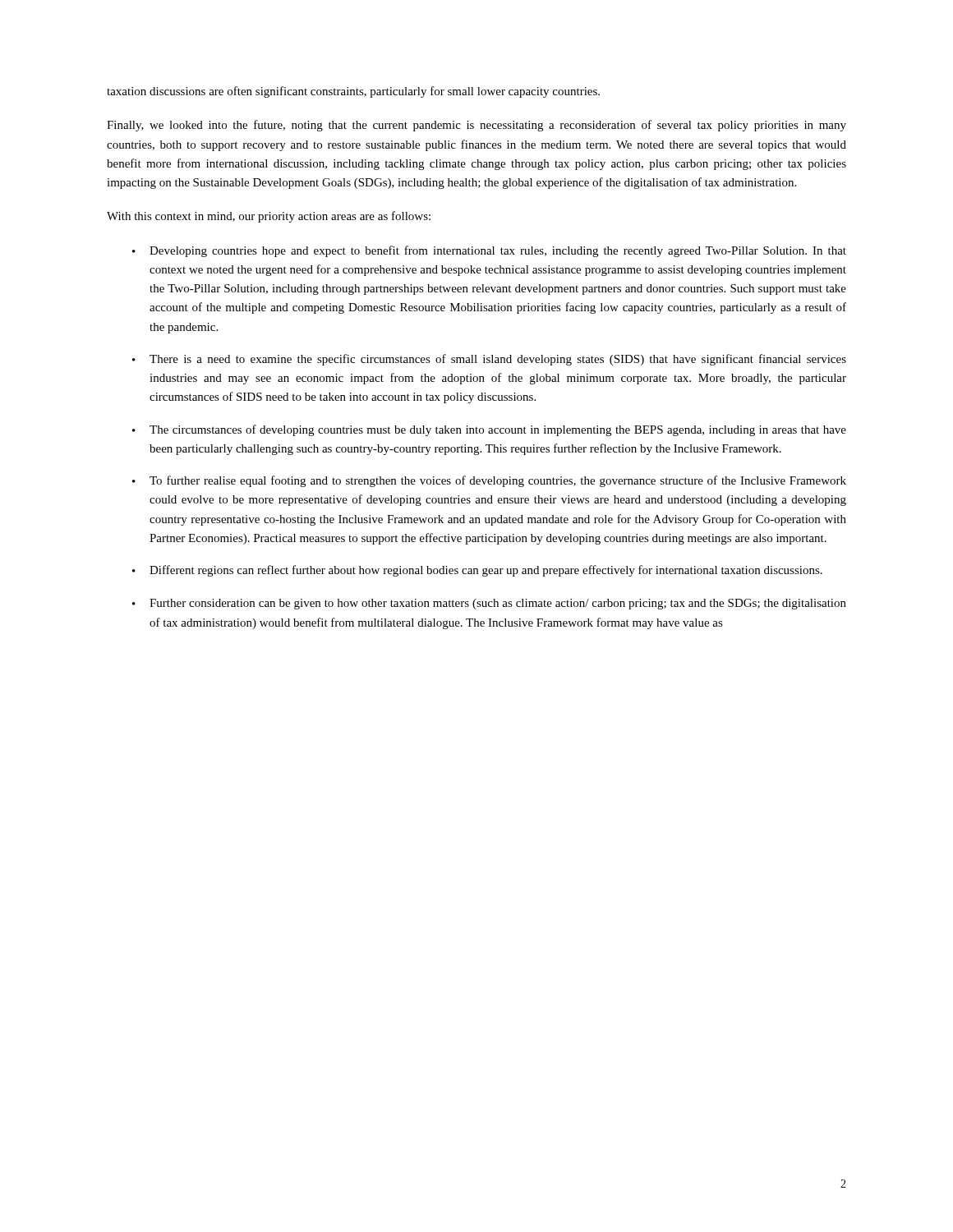Screen dimensions: 1232x953
Task: Locate the block of text that opens with "• To further realise equal footing and"
Action: [x=489, y=510]
